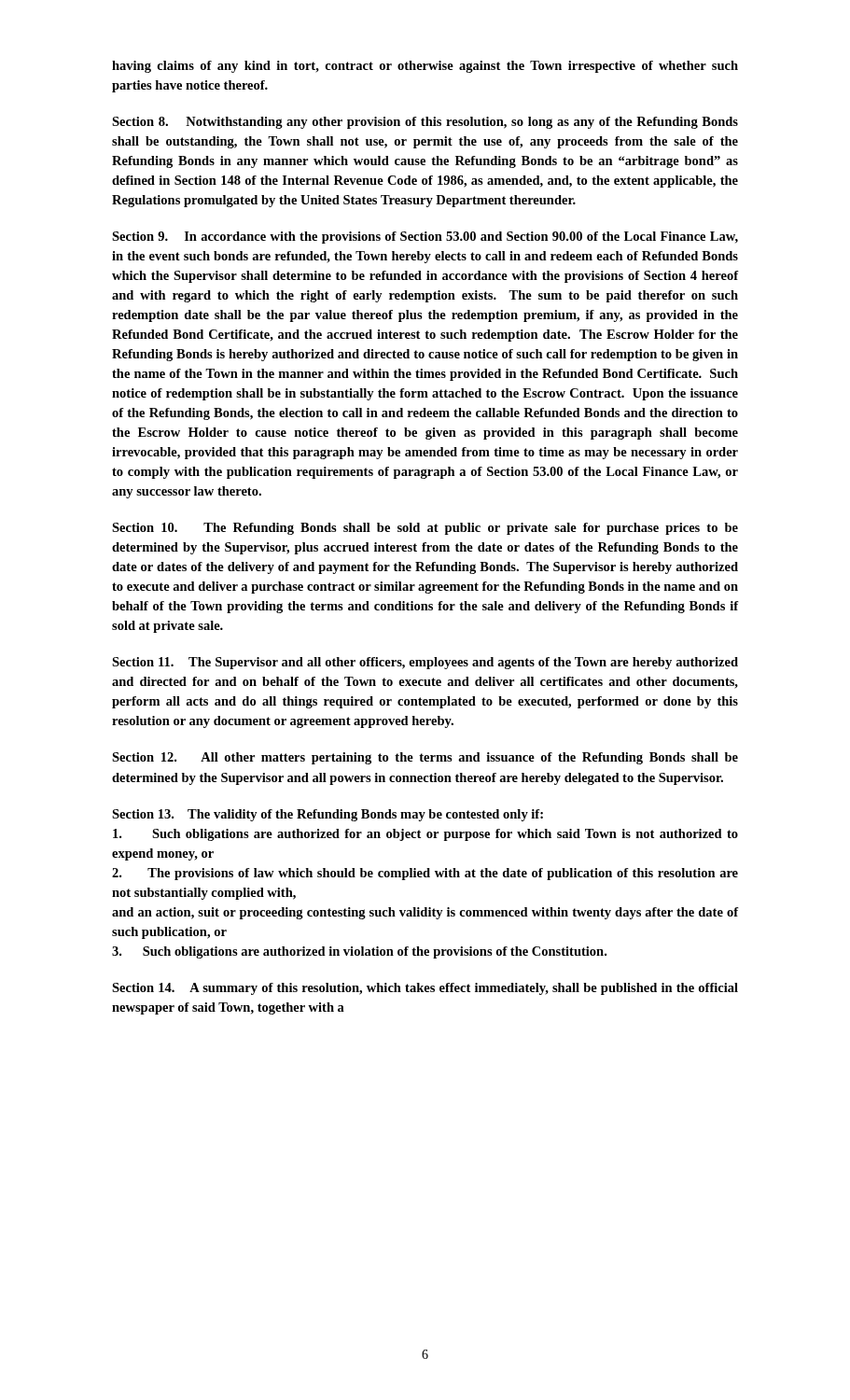This screenshot has height=1400, width=850.
Task: Select the text block that reads "Section 9. In accordance with the"
Action: tap(425, 364)
